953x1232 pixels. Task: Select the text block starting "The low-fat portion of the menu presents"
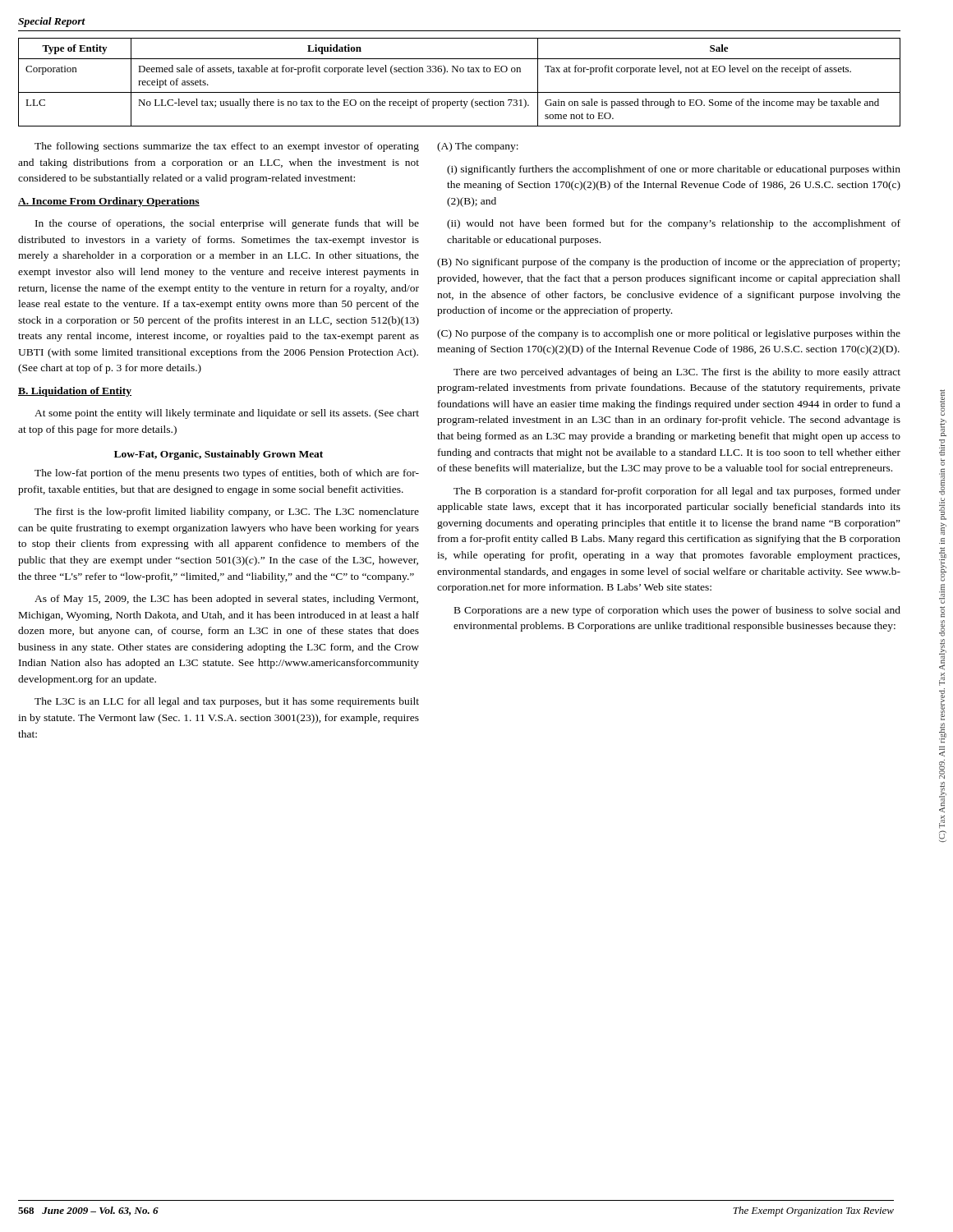(x=219, y=481)
